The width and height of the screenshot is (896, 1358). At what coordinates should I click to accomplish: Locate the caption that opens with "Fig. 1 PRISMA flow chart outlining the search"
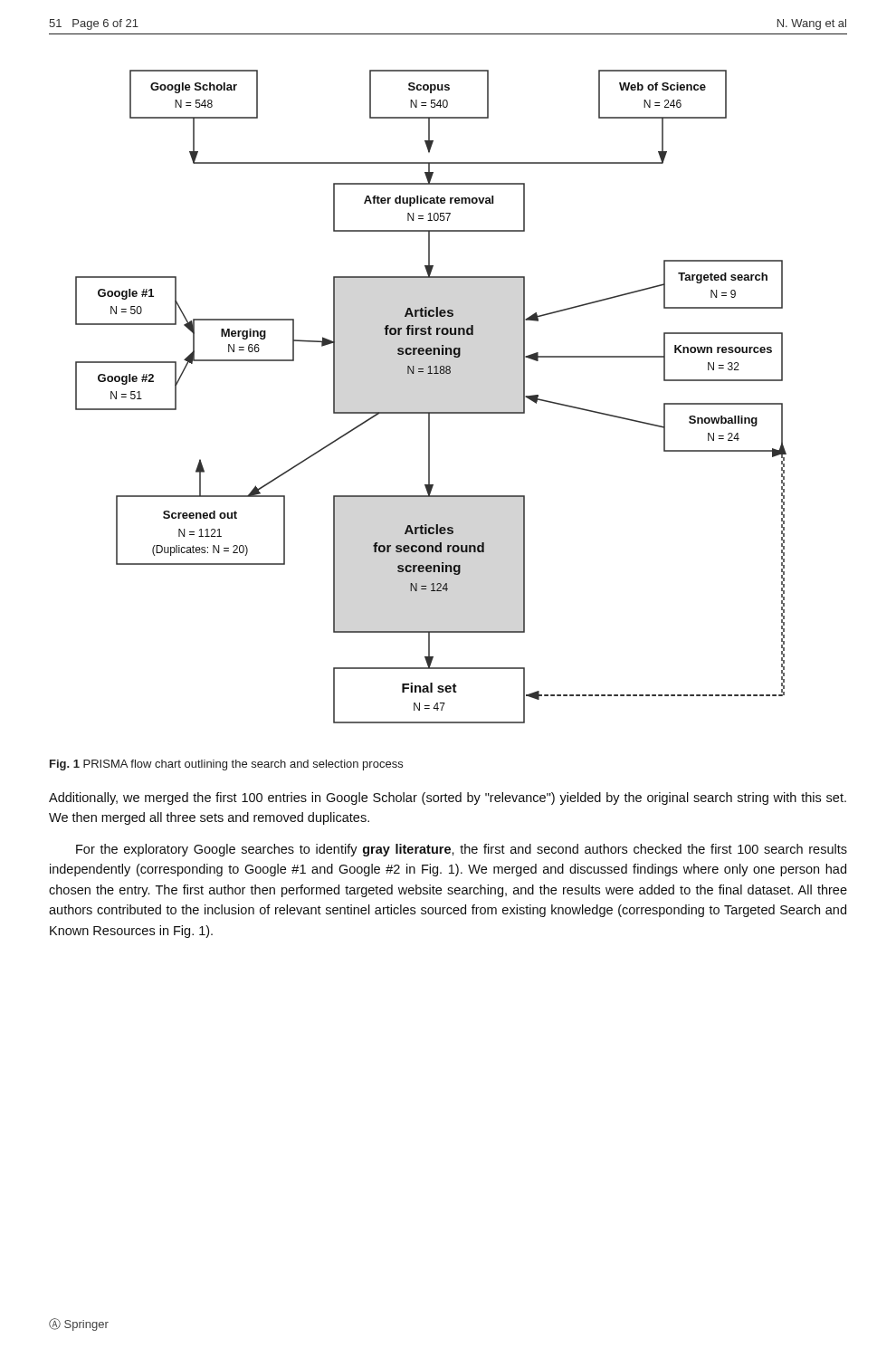pyautogui.click(x=226, y=764)
